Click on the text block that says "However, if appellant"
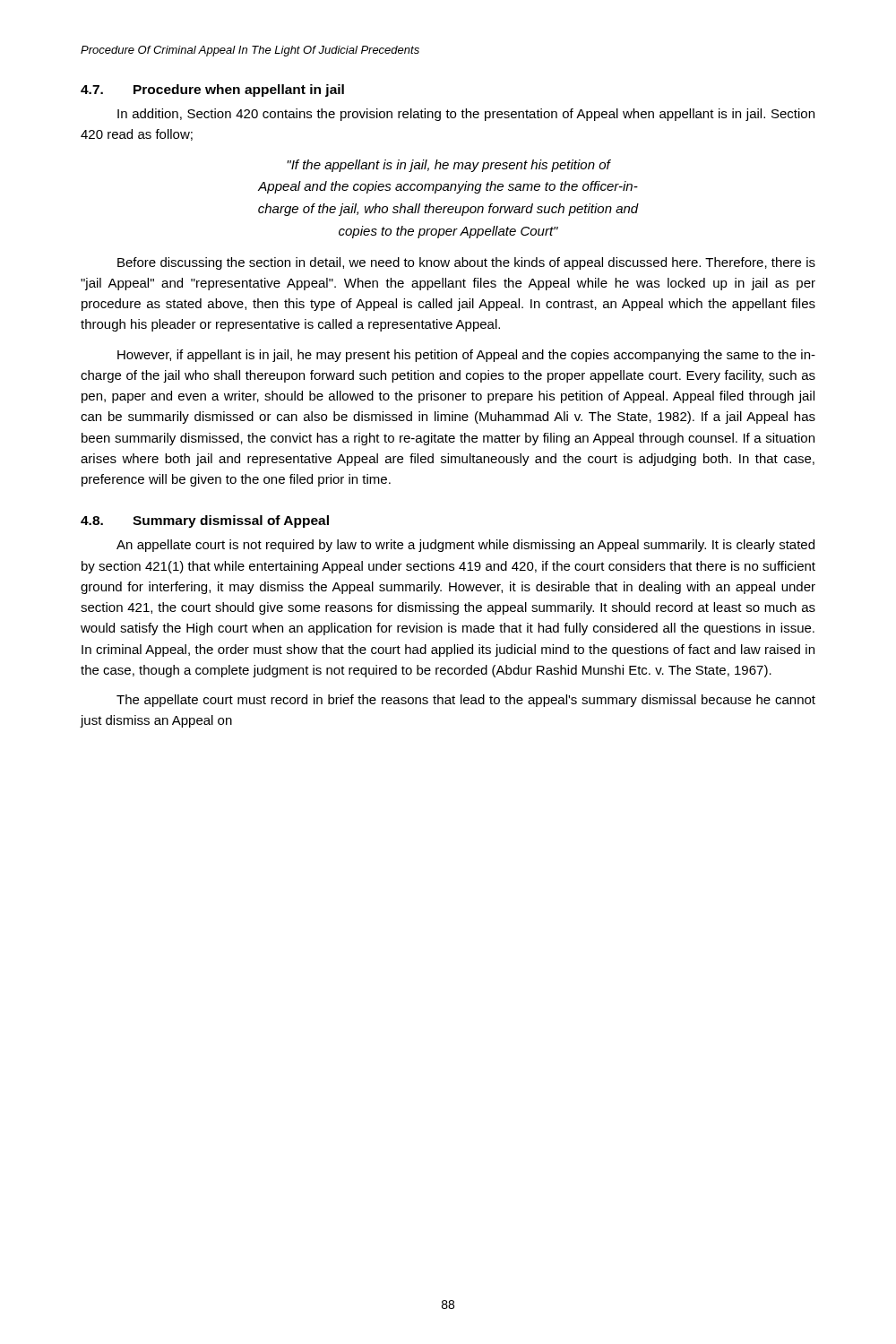Viewport: 896px width, 1344px height. [x=448, y=416]
